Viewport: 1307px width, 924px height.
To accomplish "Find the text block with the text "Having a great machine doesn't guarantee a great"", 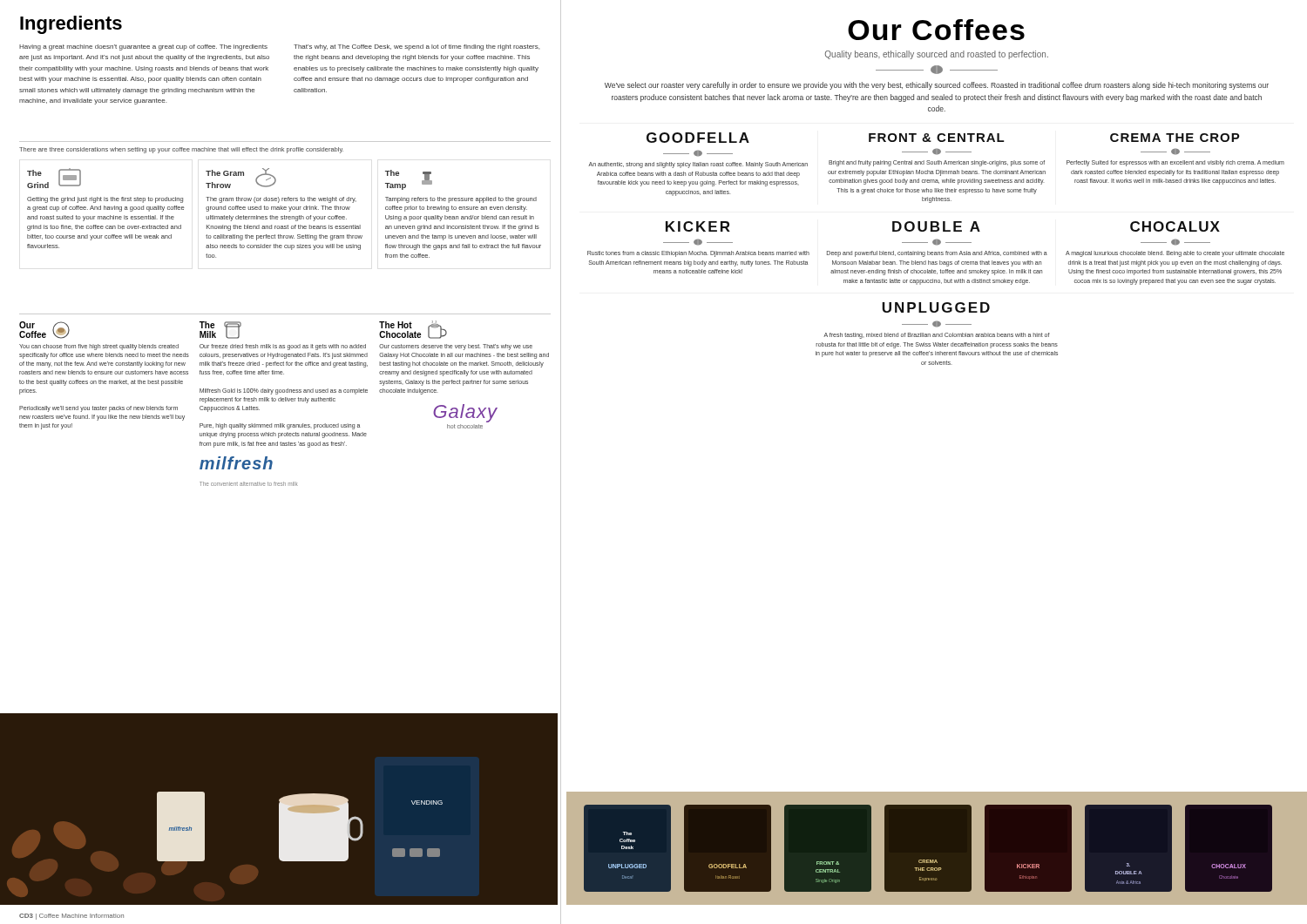I will pos(144,74).
